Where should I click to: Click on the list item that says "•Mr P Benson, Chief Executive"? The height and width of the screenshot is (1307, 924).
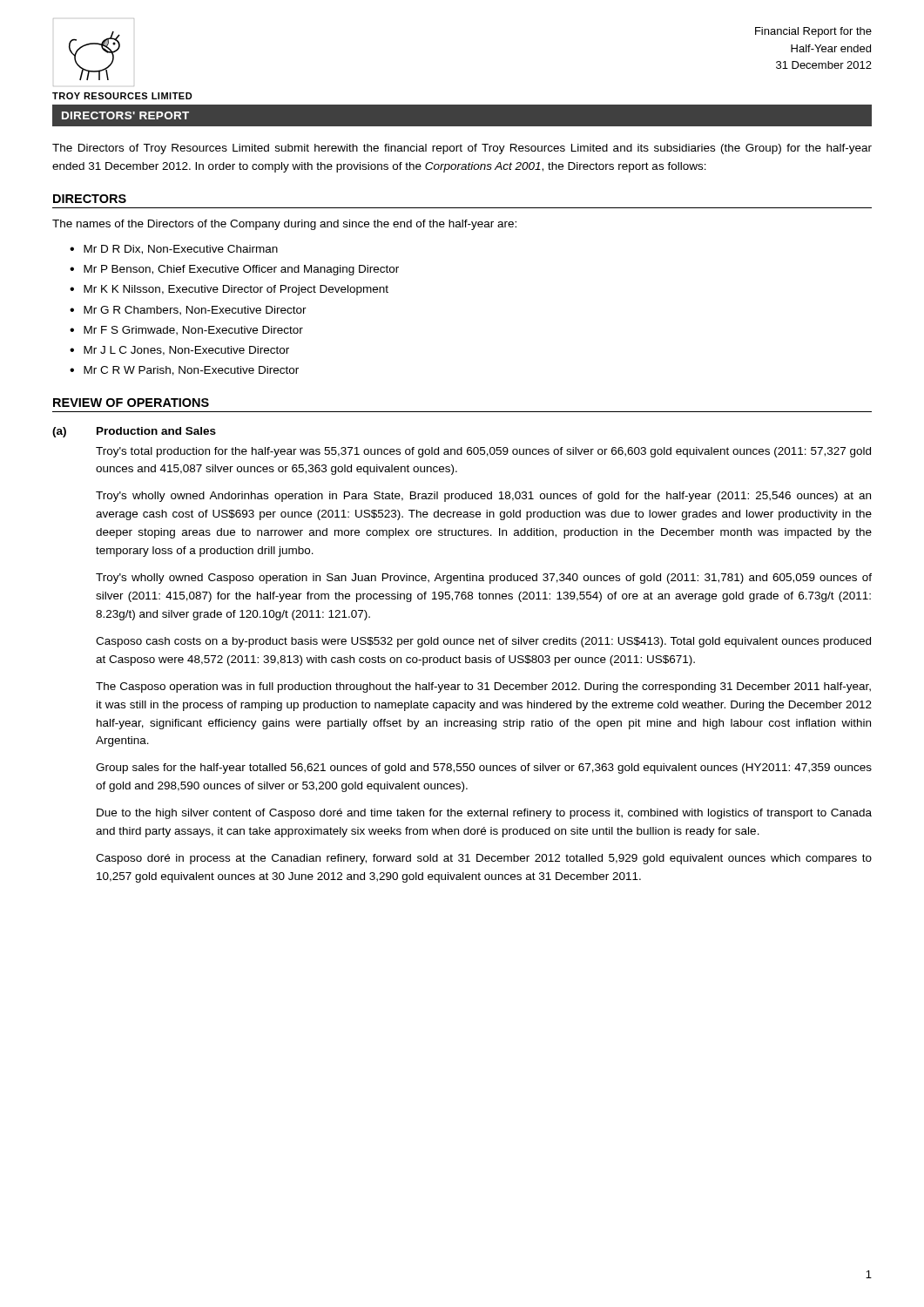point(234,269)
